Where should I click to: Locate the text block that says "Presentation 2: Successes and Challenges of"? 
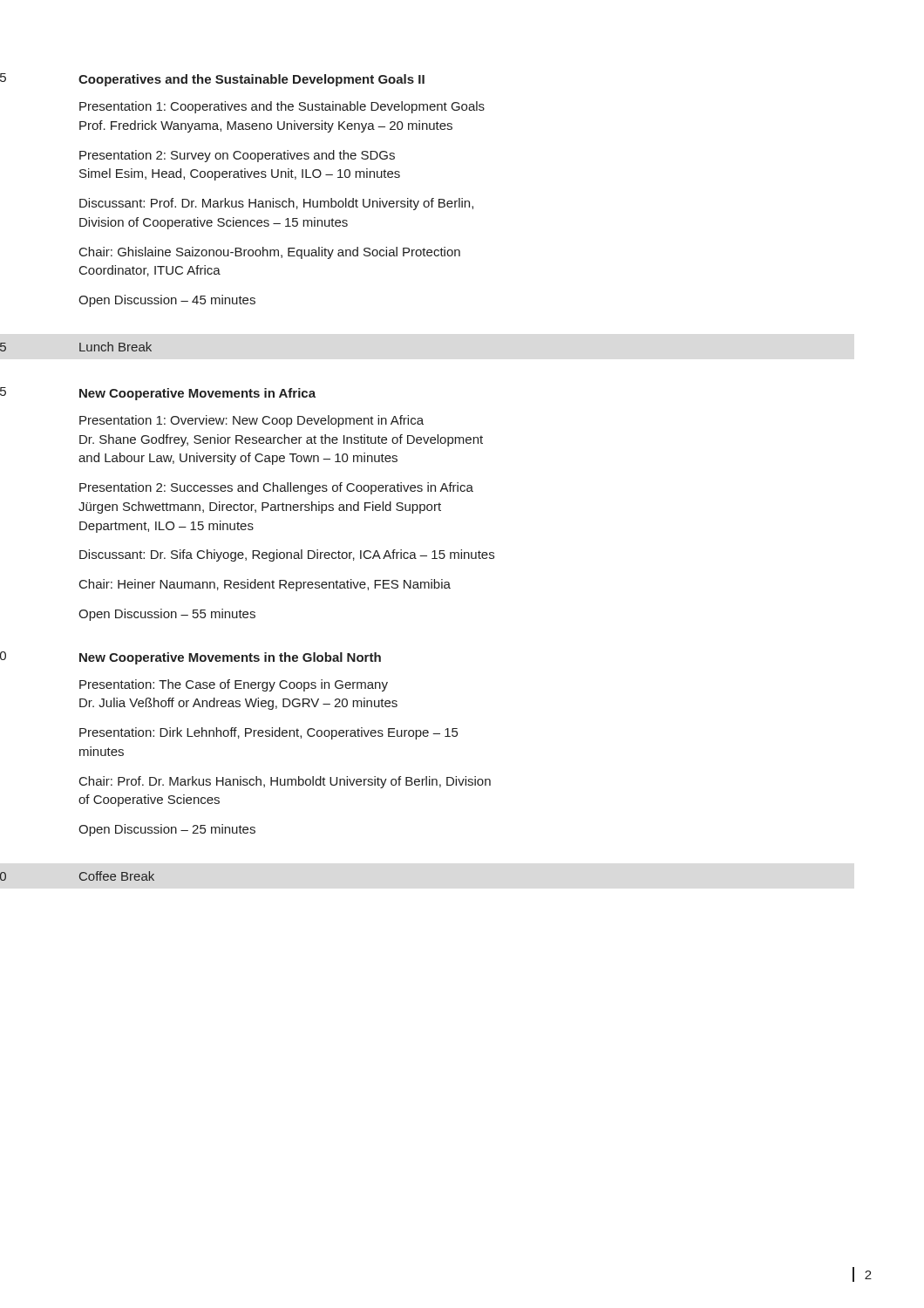click(276, 506)
